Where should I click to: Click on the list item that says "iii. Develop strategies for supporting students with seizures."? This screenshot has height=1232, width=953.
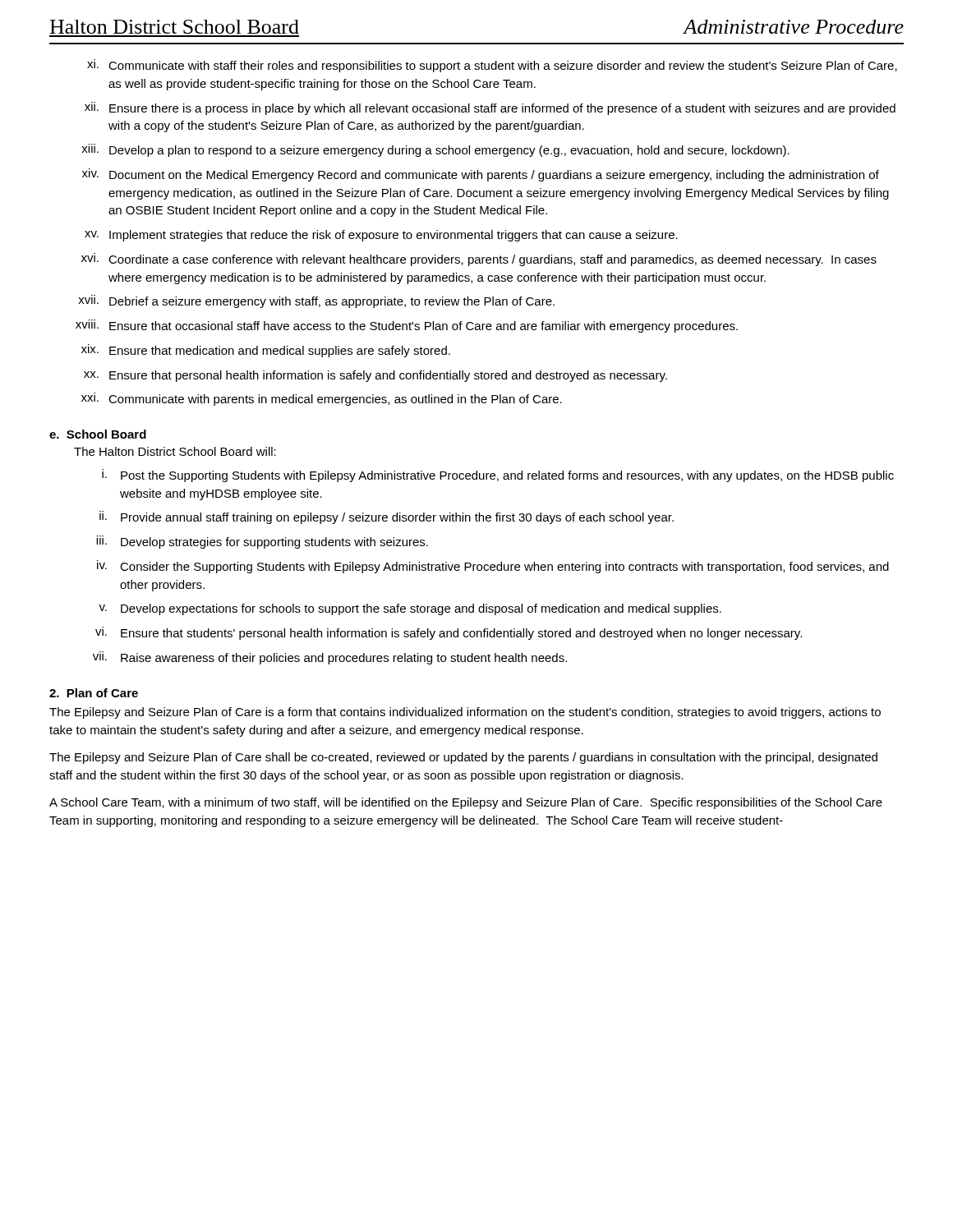[x=262, y=542]
